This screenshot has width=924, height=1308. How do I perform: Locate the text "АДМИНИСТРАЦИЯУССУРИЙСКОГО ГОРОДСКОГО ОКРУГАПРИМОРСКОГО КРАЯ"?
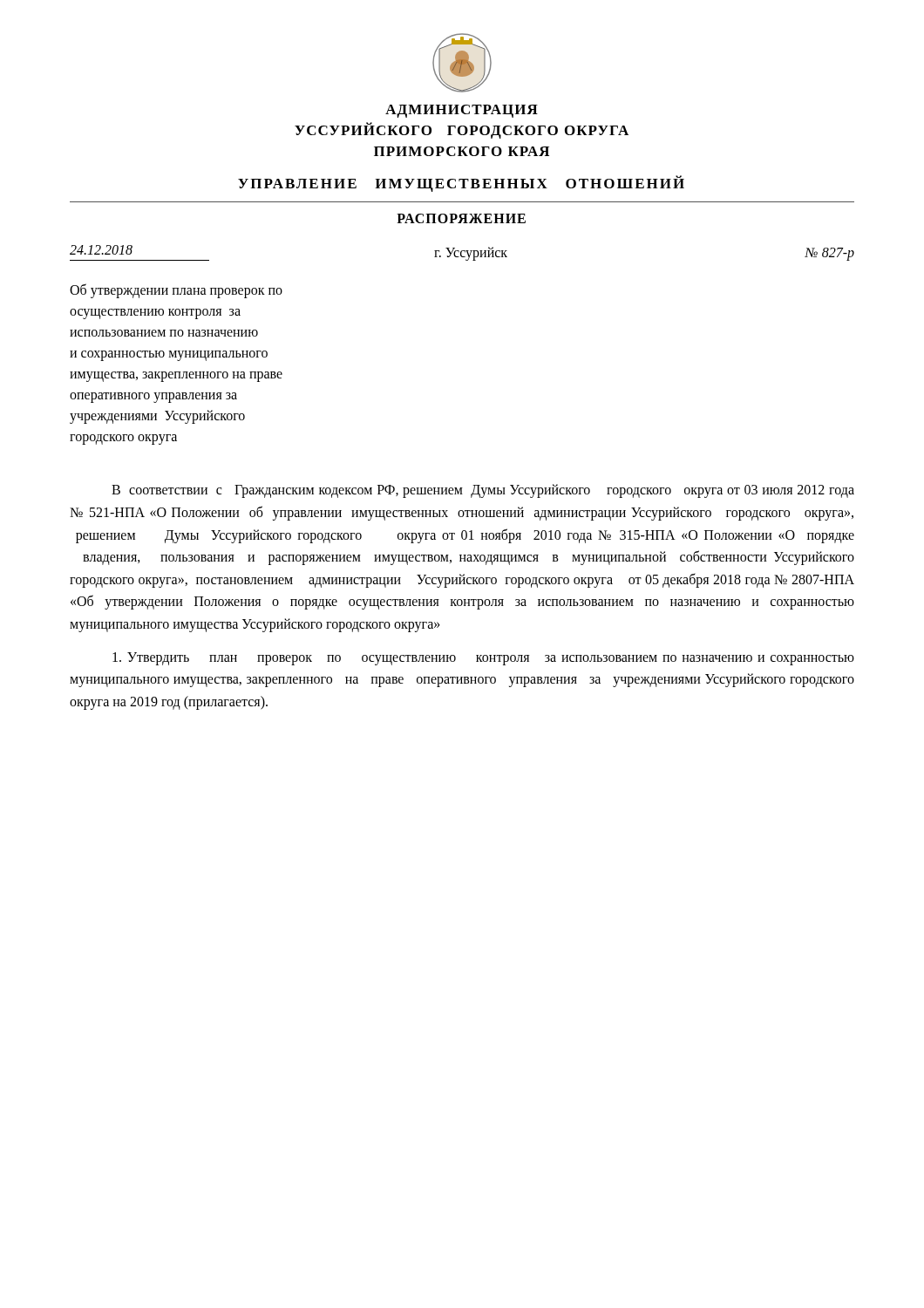coord(462,131)
